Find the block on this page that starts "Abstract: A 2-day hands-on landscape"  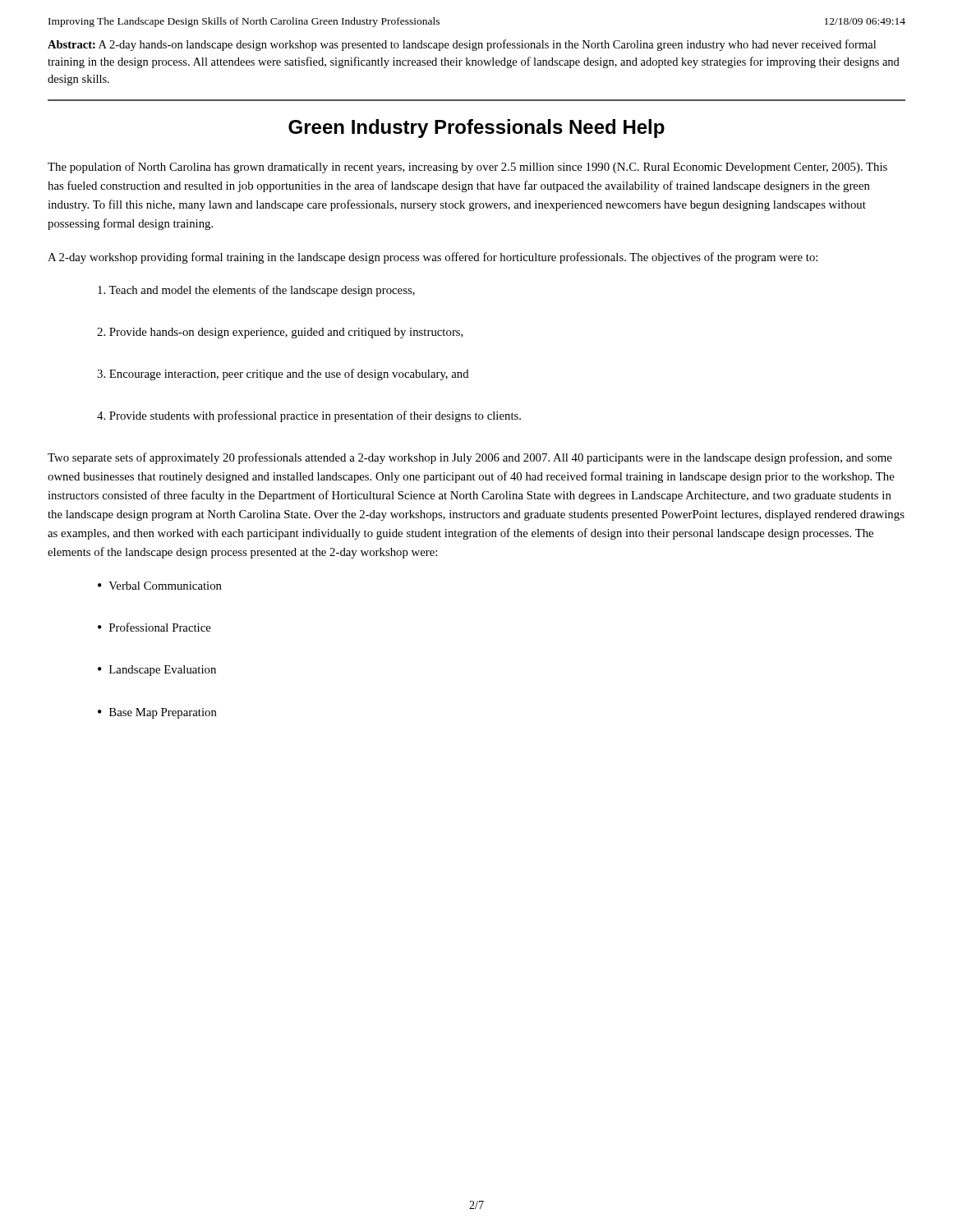click(474, 62)
